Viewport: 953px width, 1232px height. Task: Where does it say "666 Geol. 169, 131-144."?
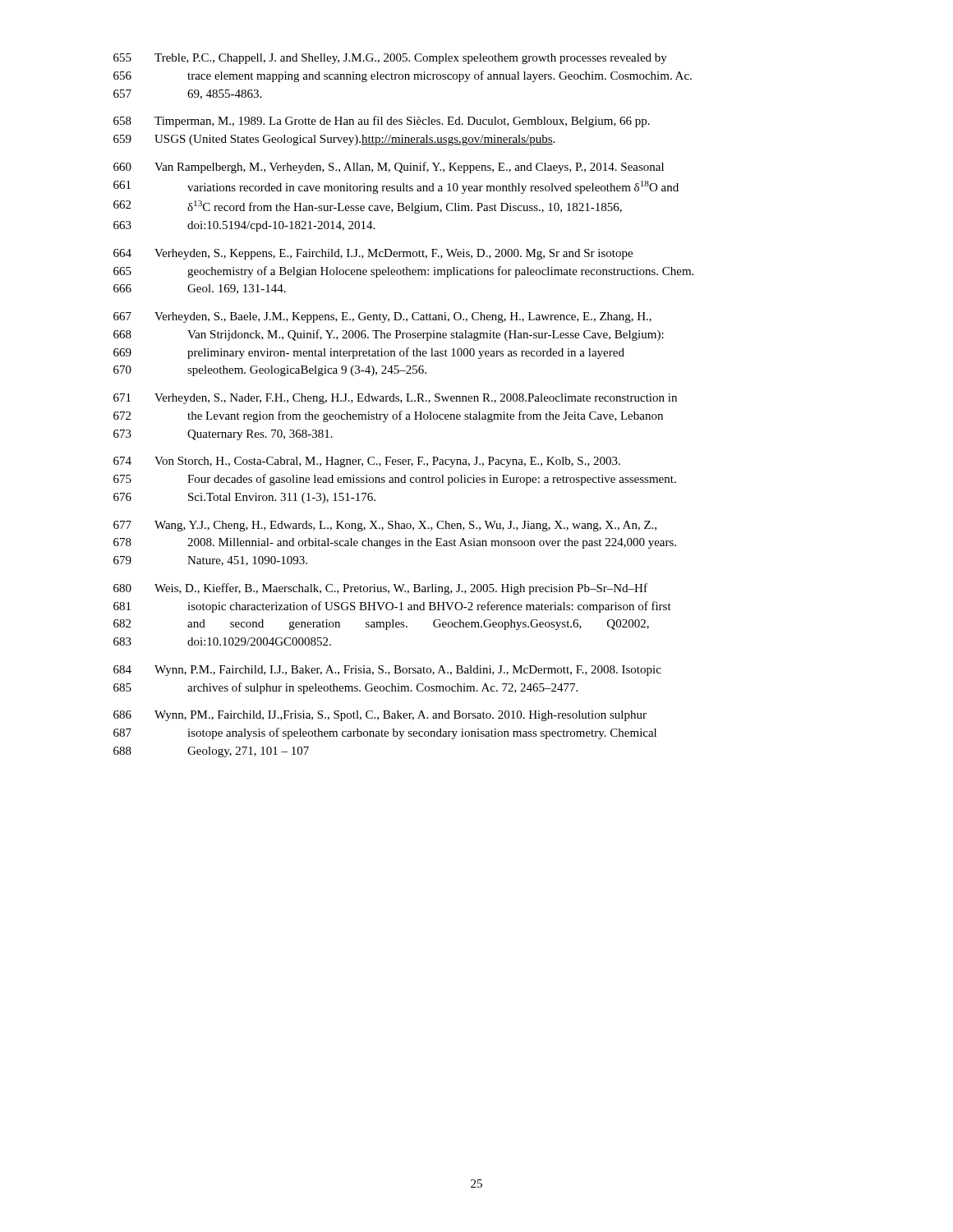point(200,289)
